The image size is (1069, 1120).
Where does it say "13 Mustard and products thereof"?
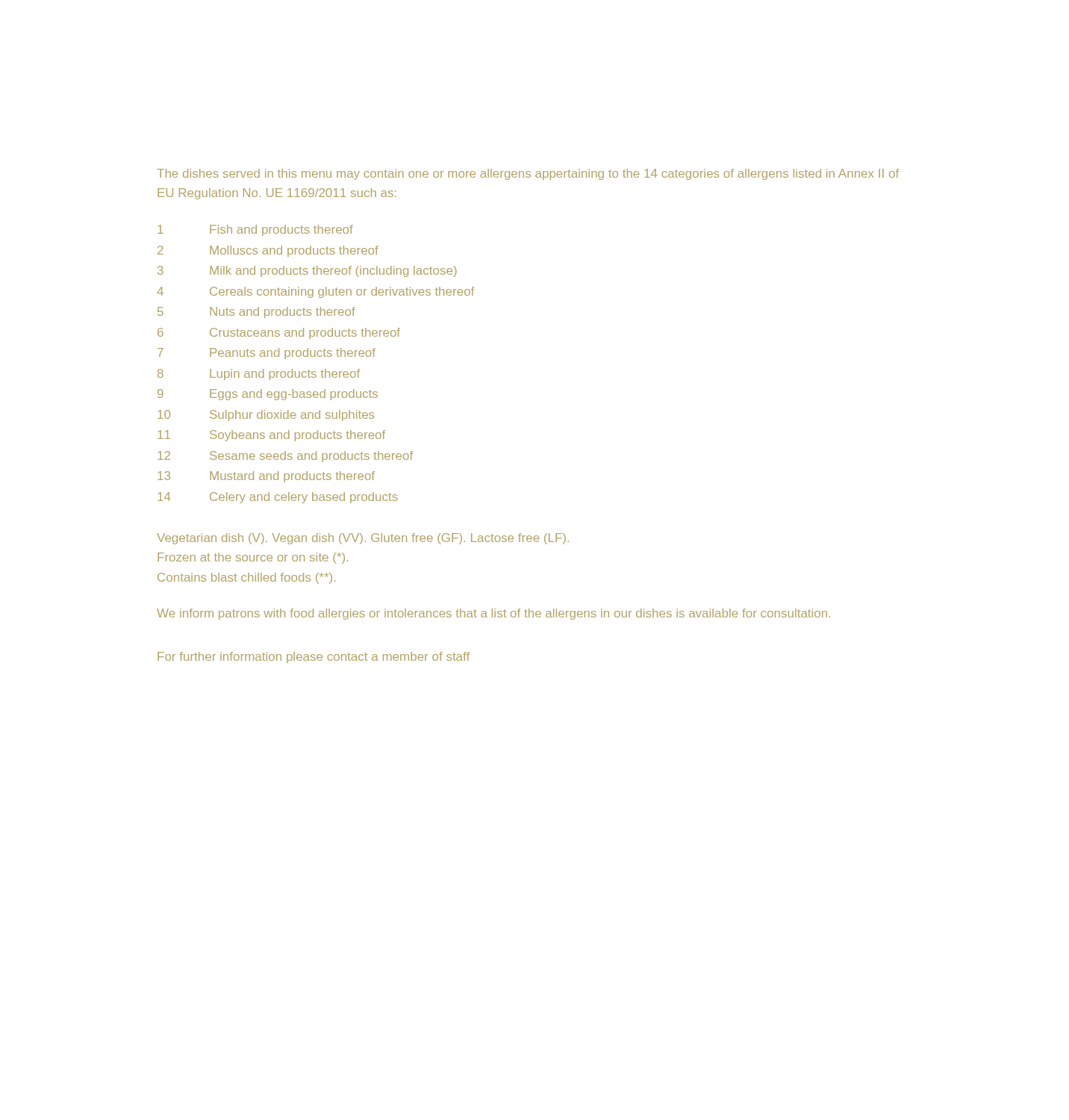pos(266,476)
